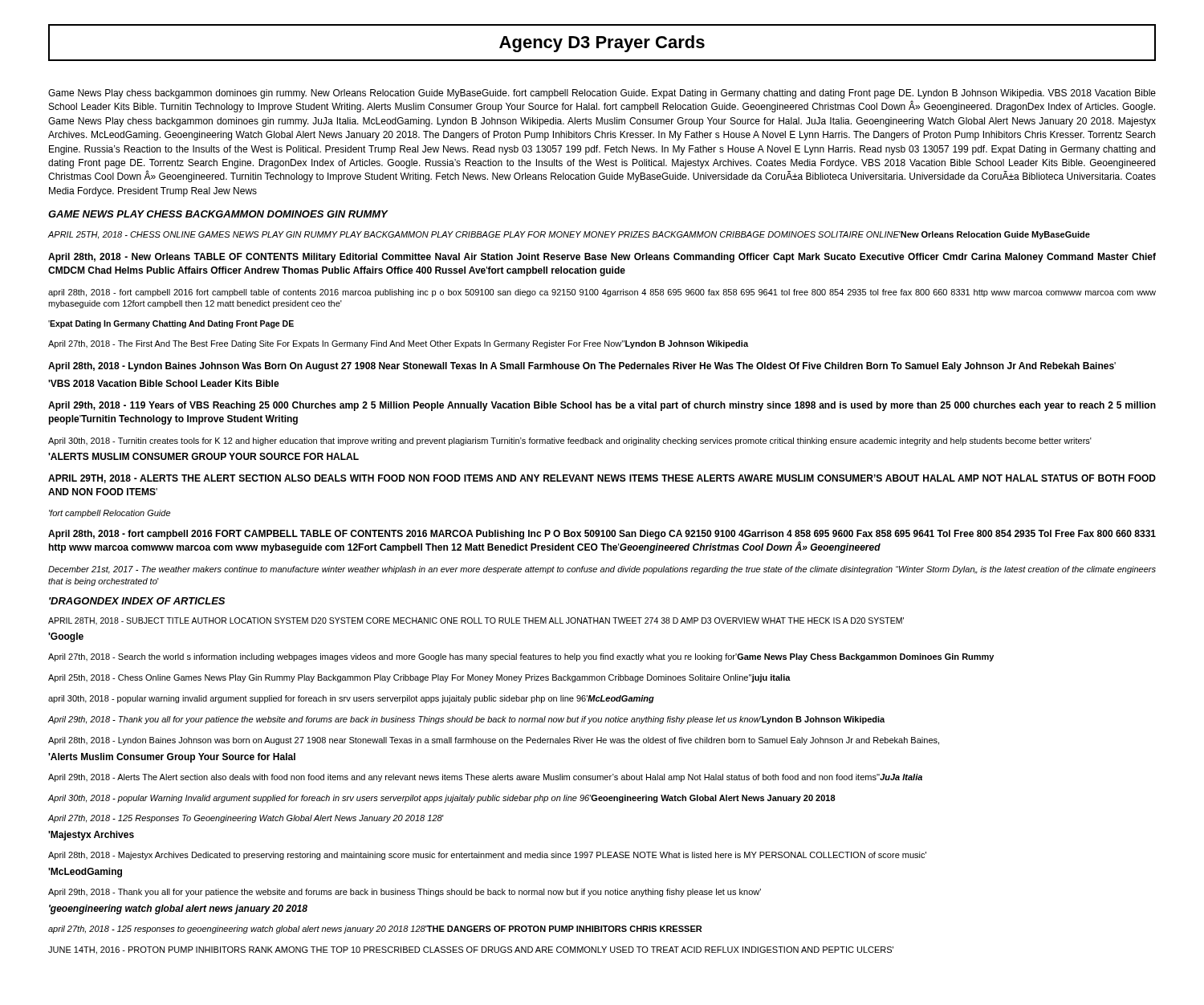1204x1005 pixels.
Task: Point to the block beginning "'ALERTS MUSLIM CONSUMER GROUP YOUR SOURCE"
Action: [203, 456]
